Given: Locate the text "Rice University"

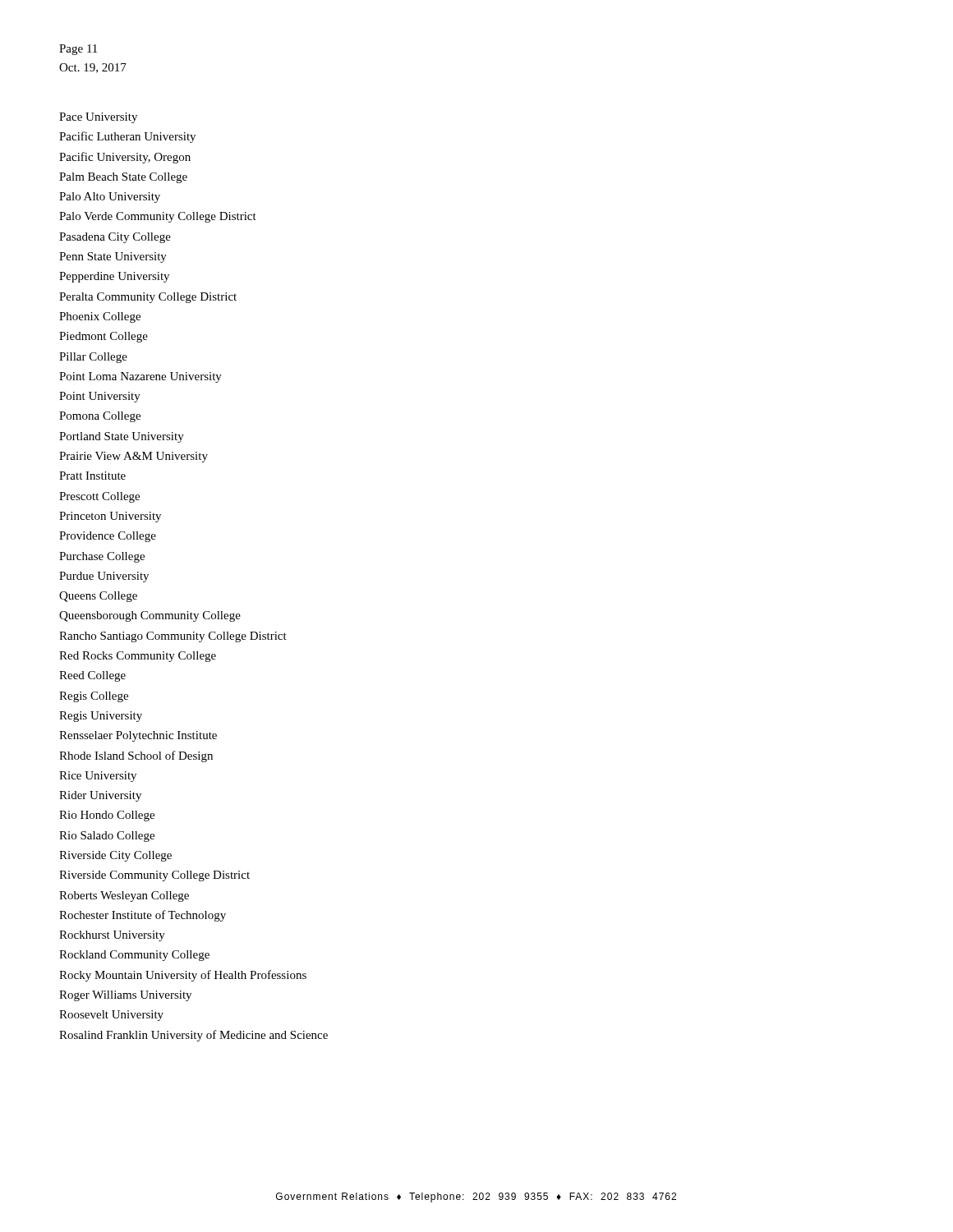Looking at the screenshot, I should (98, 775).
